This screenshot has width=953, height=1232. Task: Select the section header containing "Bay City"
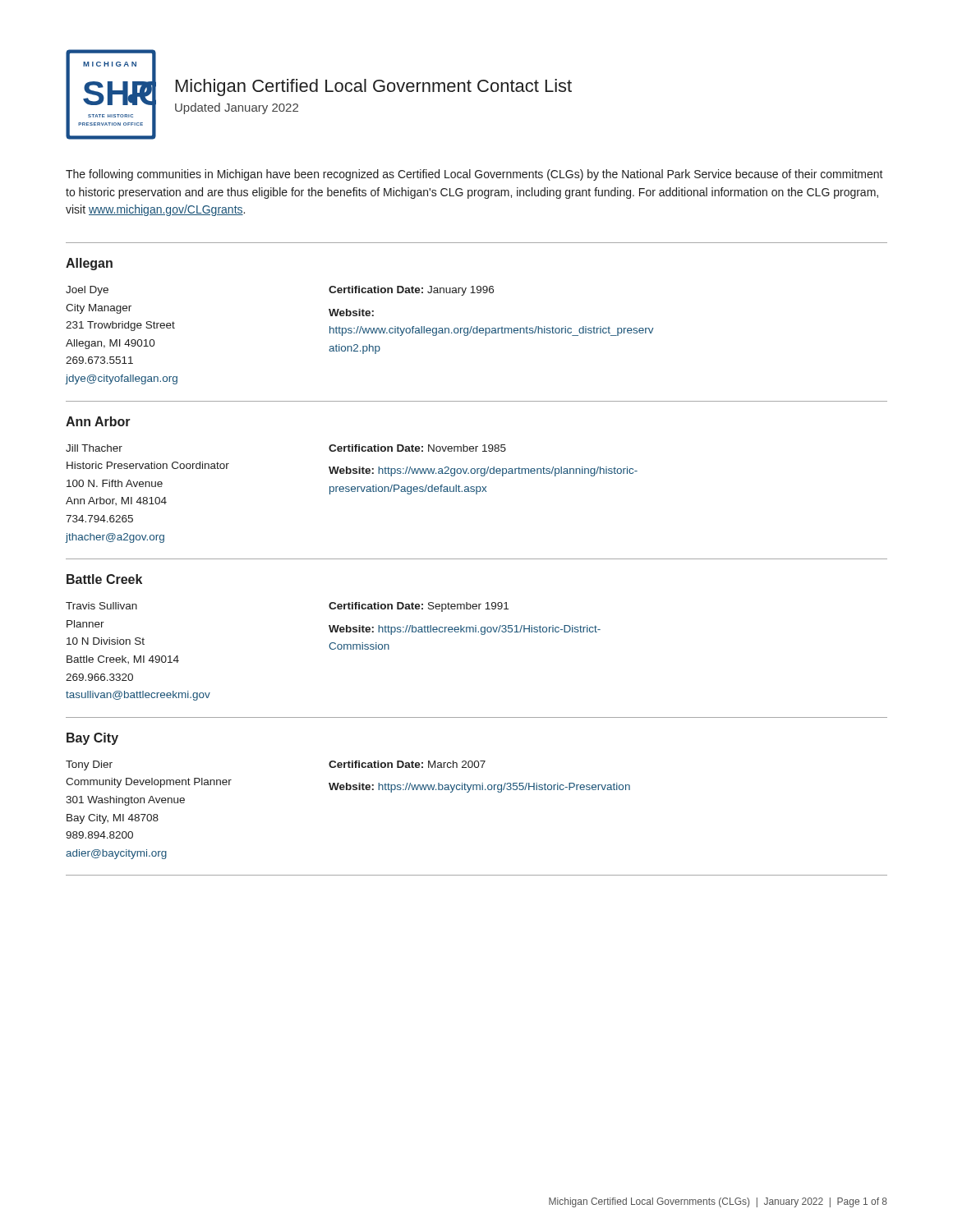pyautogui.click(x=92, y=738)
